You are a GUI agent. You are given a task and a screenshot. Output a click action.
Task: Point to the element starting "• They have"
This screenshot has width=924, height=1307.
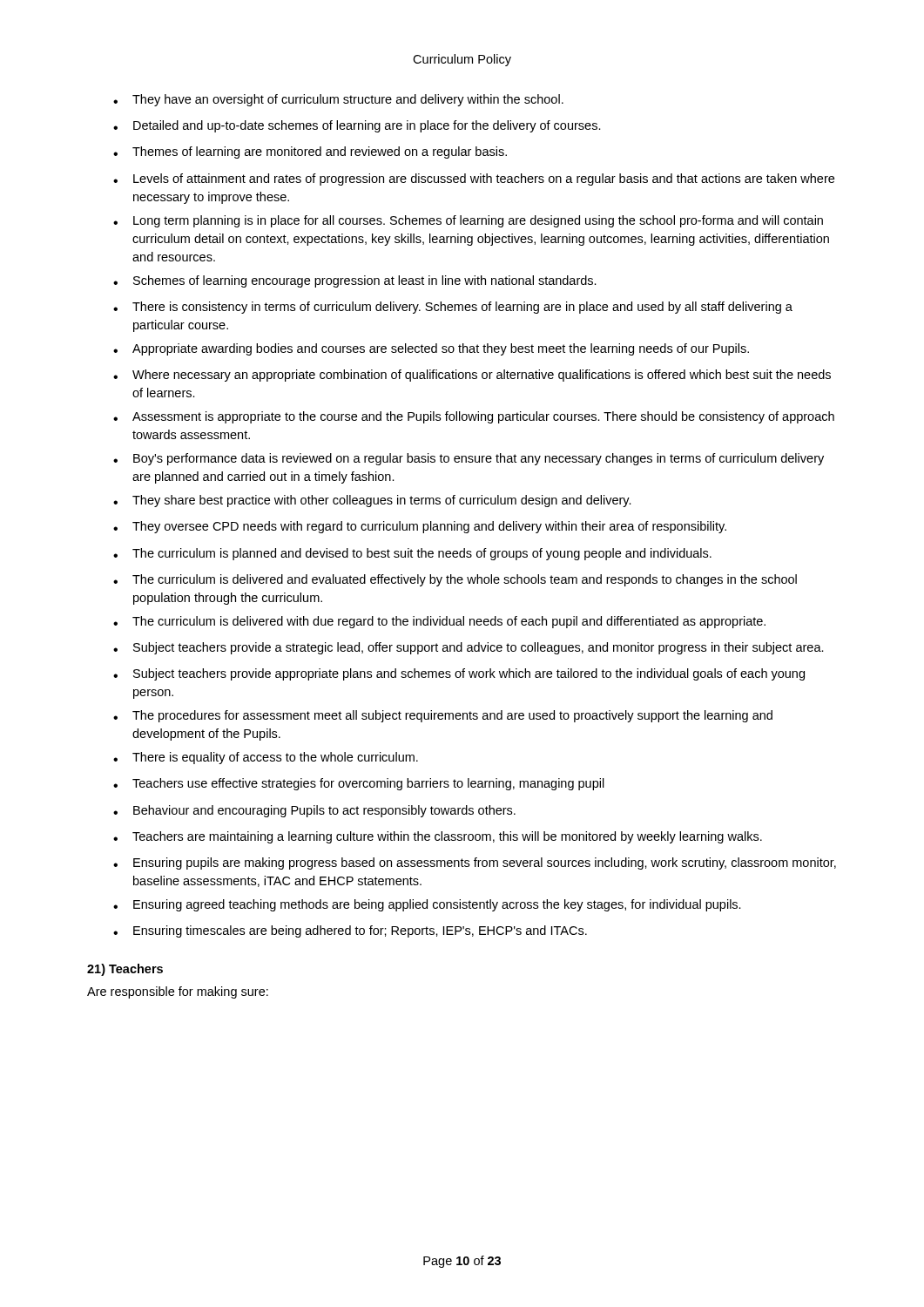point(475,101)
